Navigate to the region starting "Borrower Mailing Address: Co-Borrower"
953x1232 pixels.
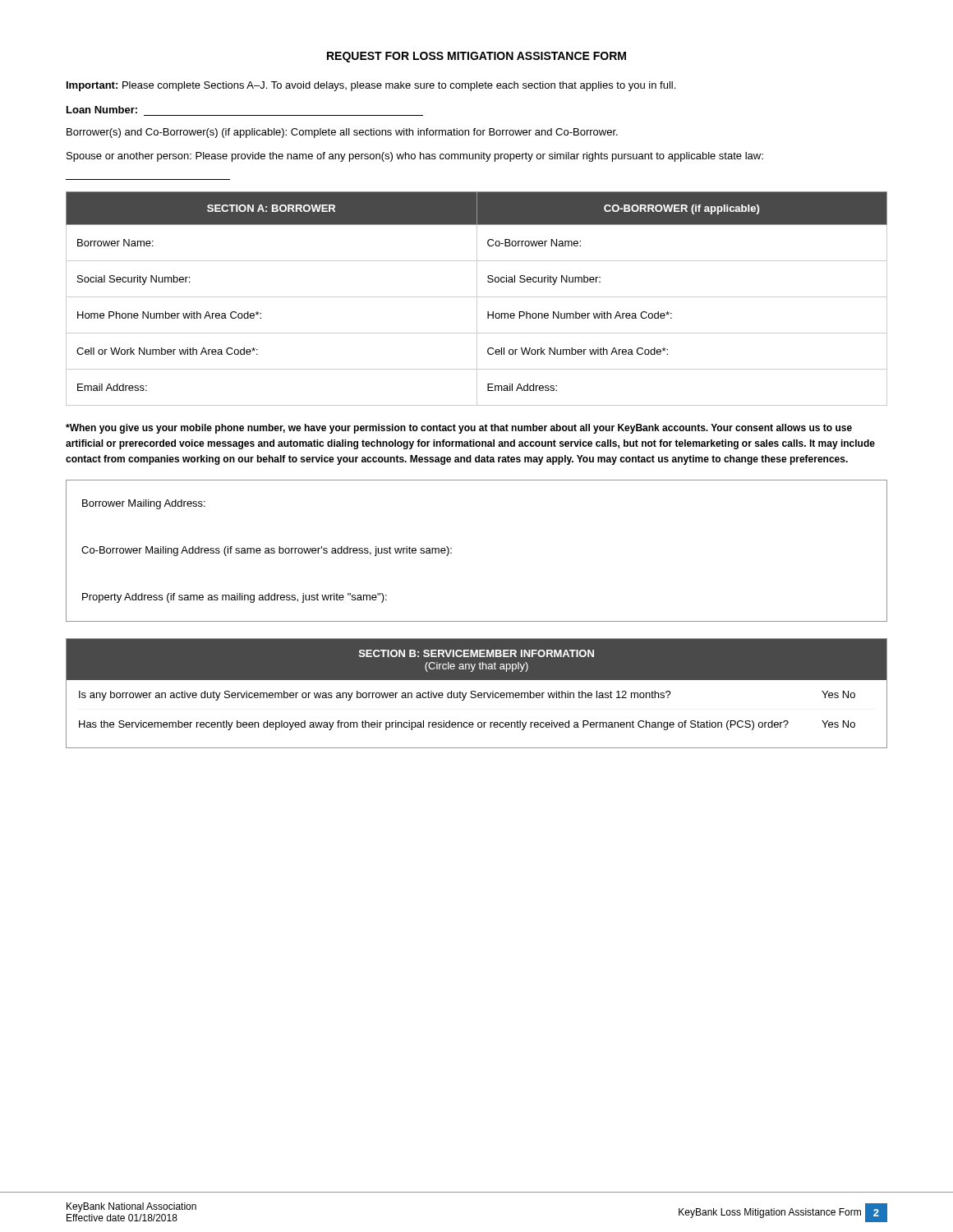pos(267,550)
